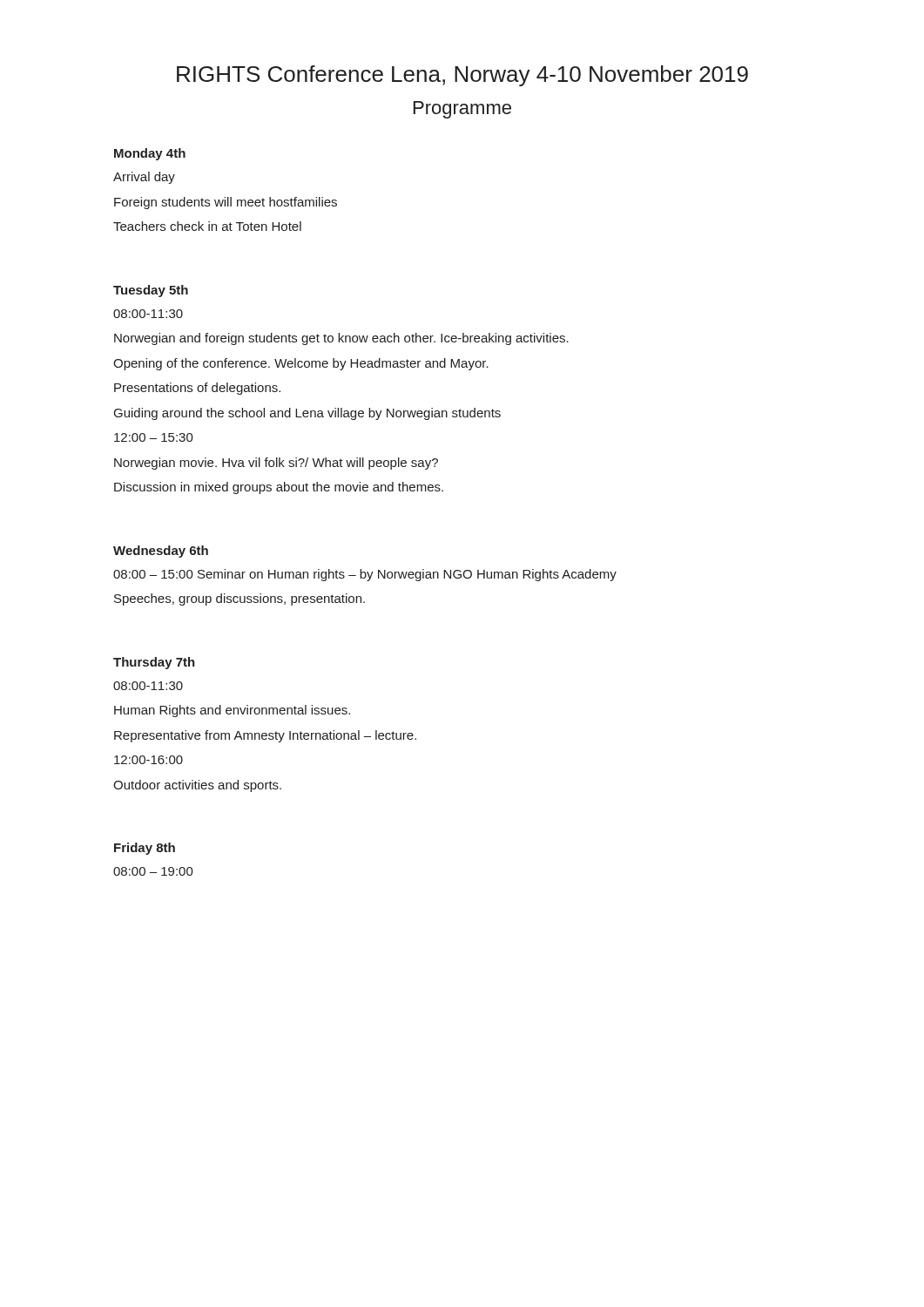Click on the passage starting "Wednesday 6th"
The image size is (924, 1307).
[x=161, y=550]
